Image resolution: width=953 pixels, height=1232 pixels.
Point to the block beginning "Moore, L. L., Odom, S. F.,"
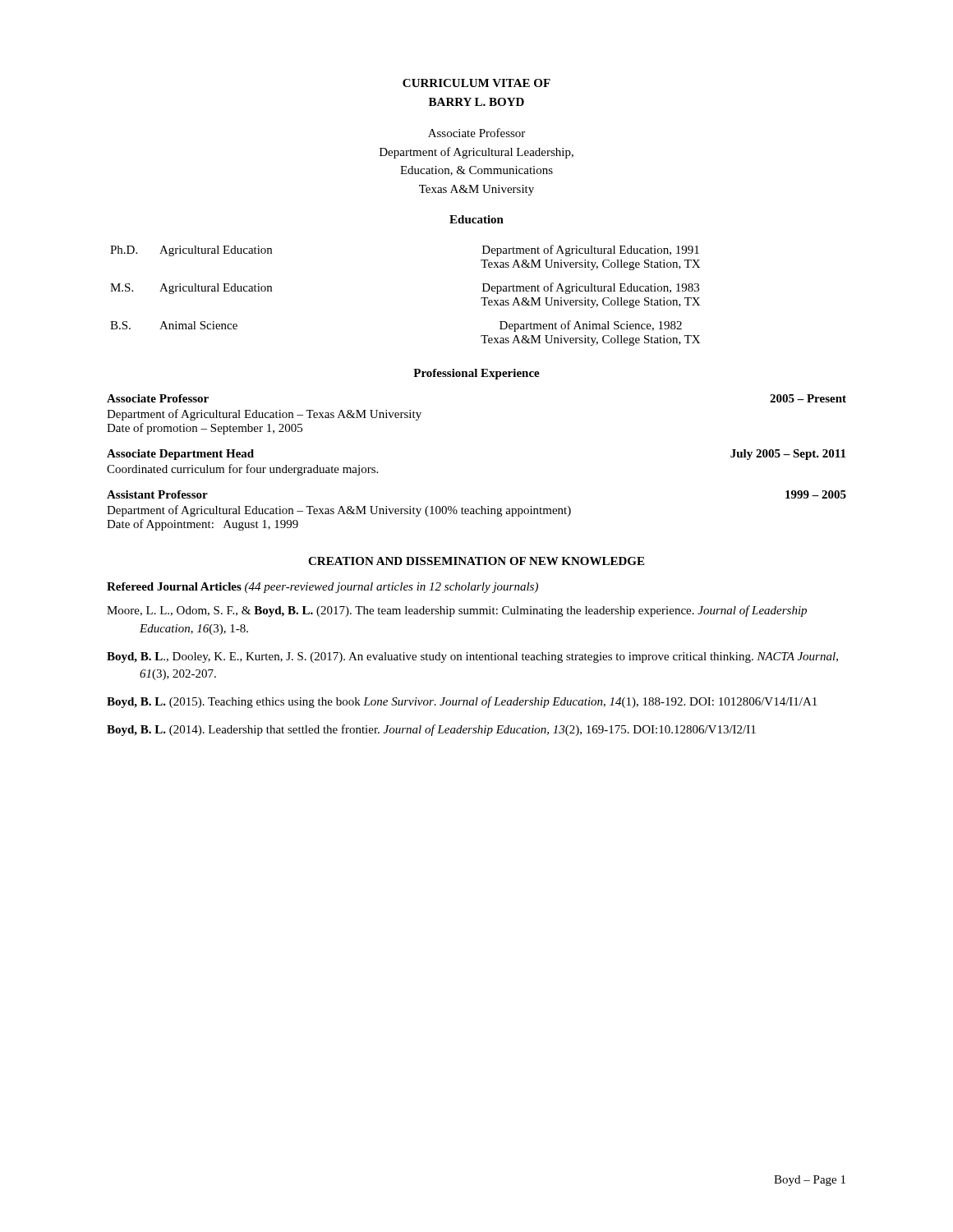(457, 619)
